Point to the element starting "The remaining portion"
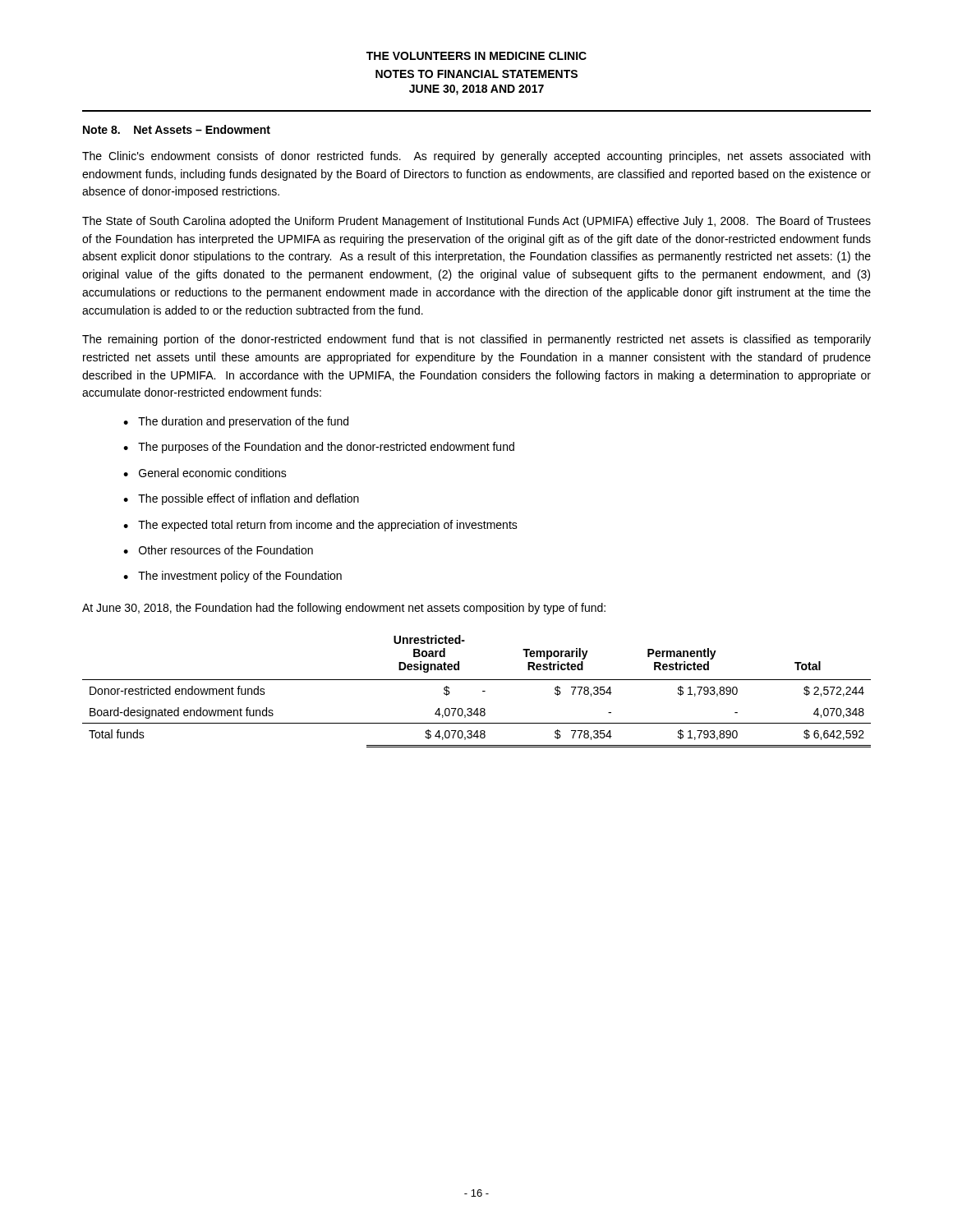 click(476, 366)
